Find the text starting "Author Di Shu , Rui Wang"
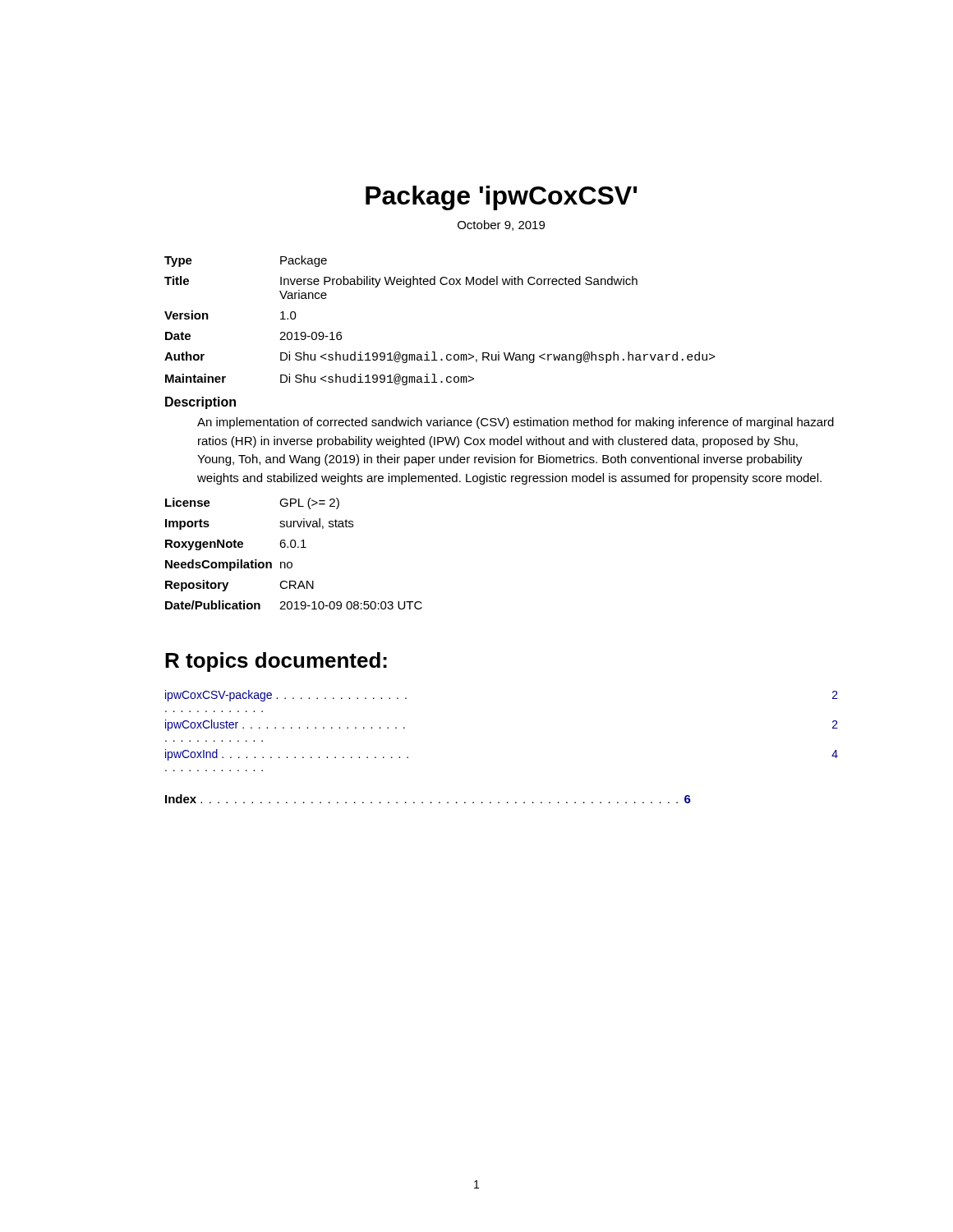Image resolution: width=953 pixels, height=1232 pixels. pyautogui.click(x=501, y=357)
